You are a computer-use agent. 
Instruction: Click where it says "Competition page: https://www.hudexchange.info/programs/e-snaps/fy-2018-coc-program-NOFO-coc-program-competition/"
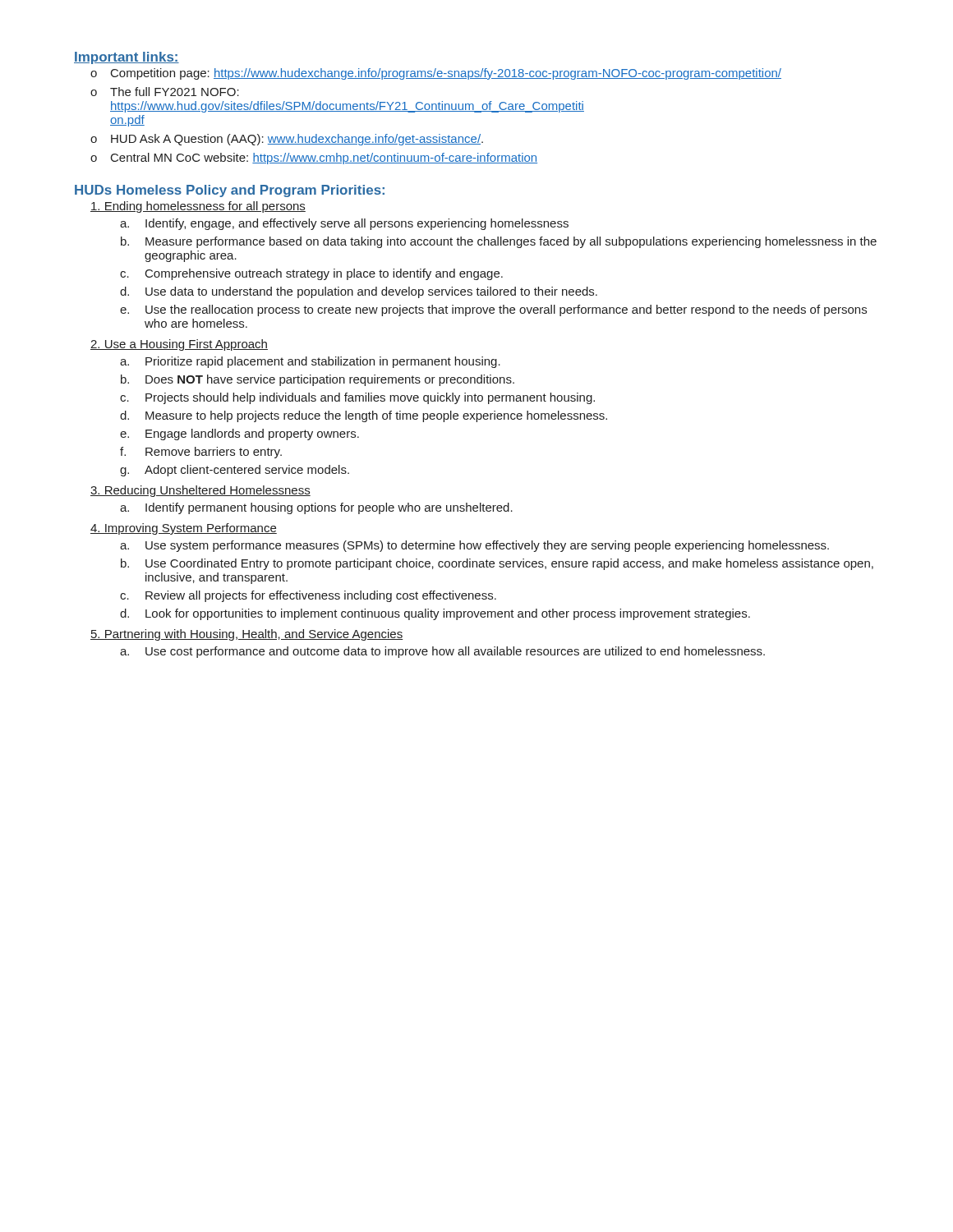pyautogui.click(x=446, y=73)
